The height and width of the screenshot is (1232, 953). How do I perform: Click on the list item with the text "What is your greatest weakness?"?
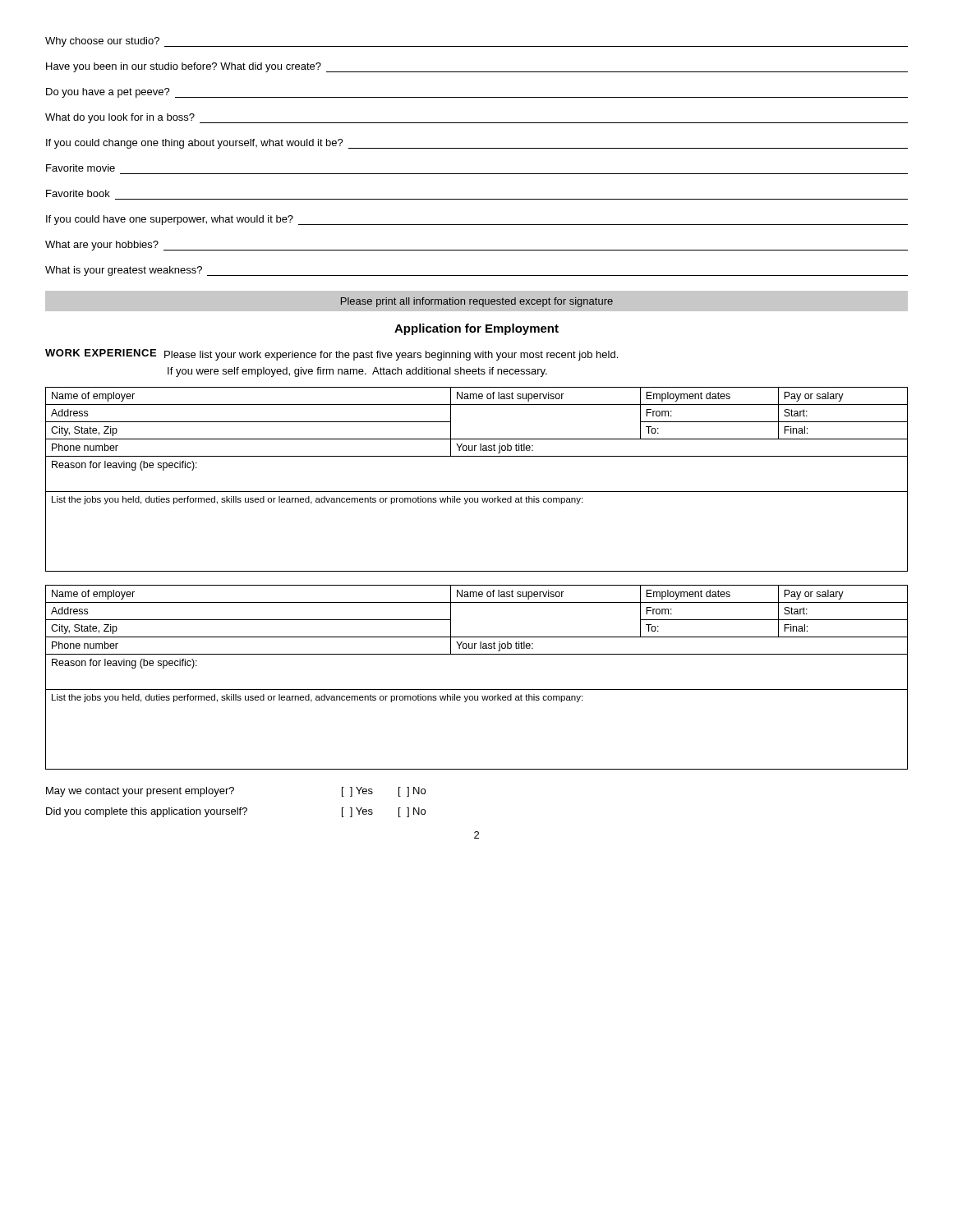click(476, 269)
